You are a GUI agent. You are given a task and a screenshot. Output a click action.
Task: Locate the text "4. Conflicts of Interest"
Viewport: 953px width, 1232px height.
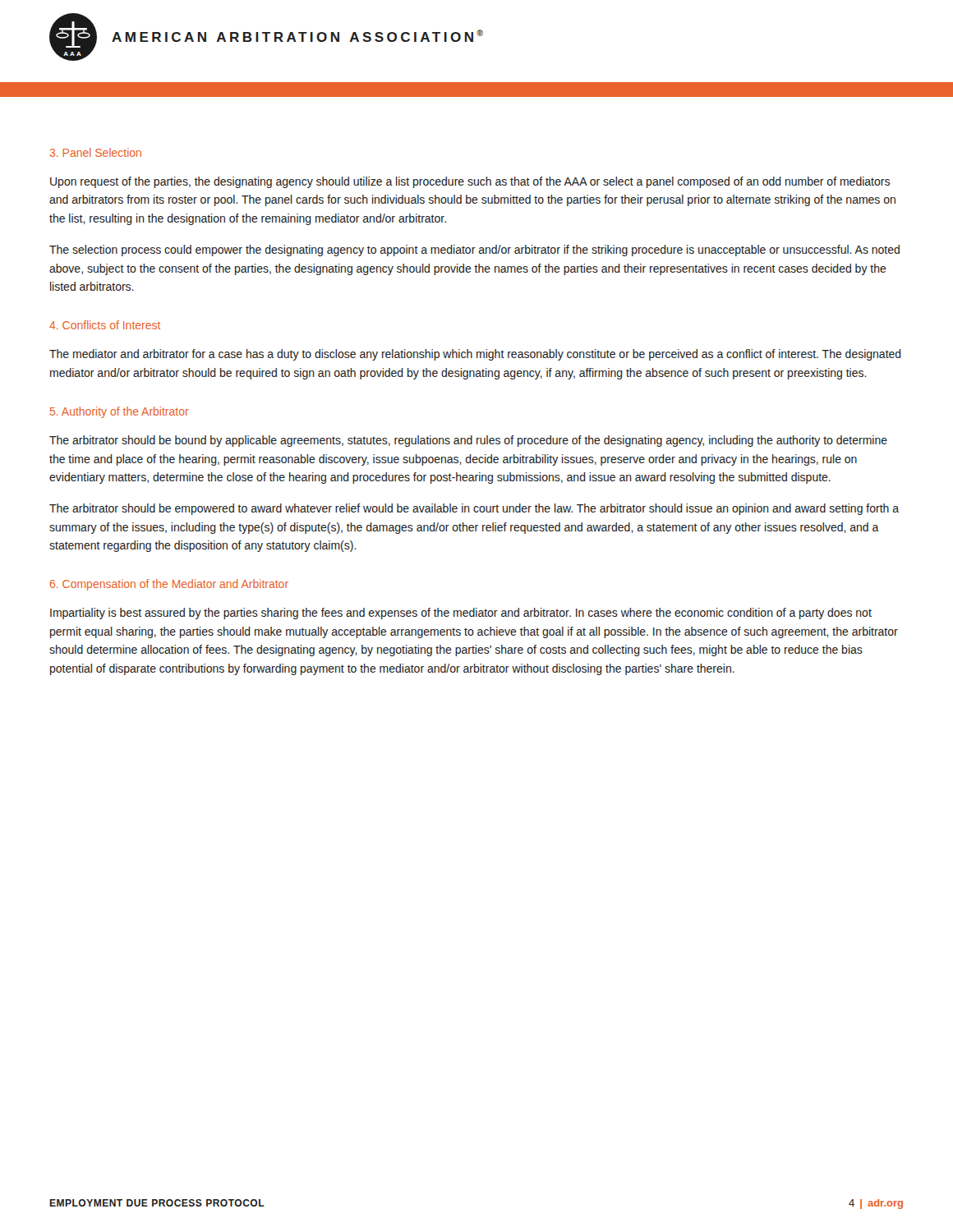(105, 326)
